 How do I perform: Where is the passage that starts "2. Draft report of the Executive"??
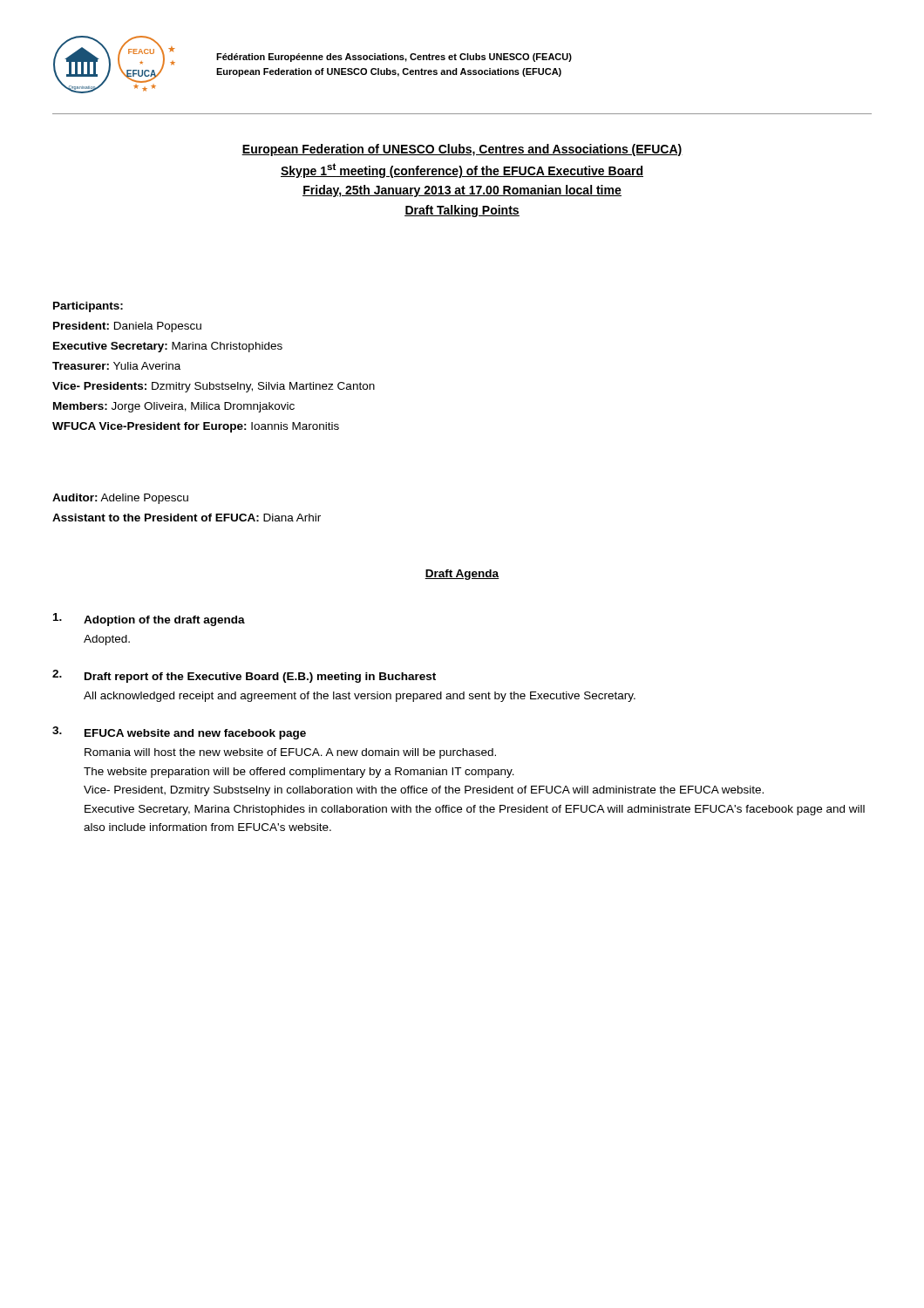[x=462, y=686]
